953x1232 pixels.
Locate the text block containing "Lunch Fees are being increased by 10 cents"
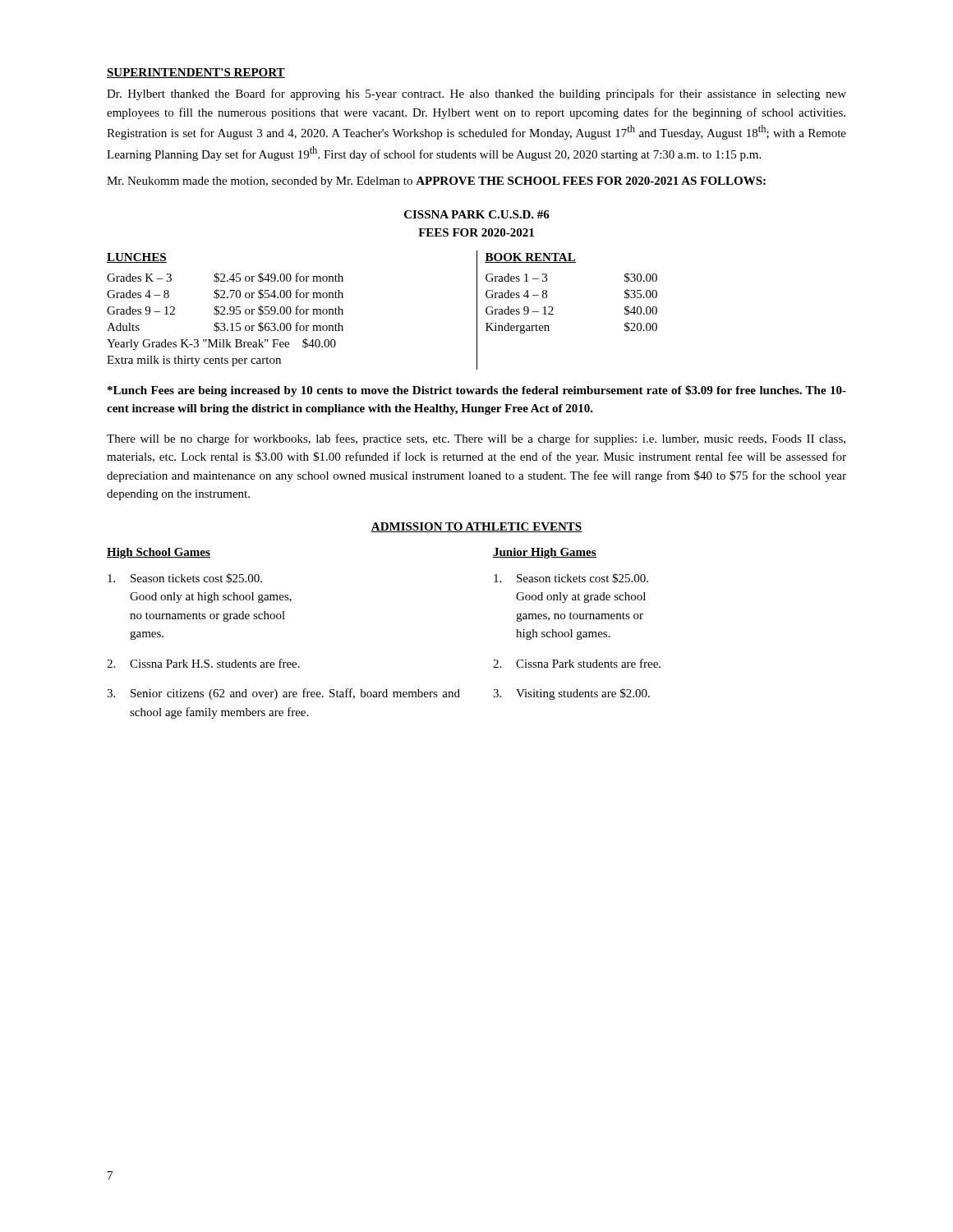click(x=476, y=399)
